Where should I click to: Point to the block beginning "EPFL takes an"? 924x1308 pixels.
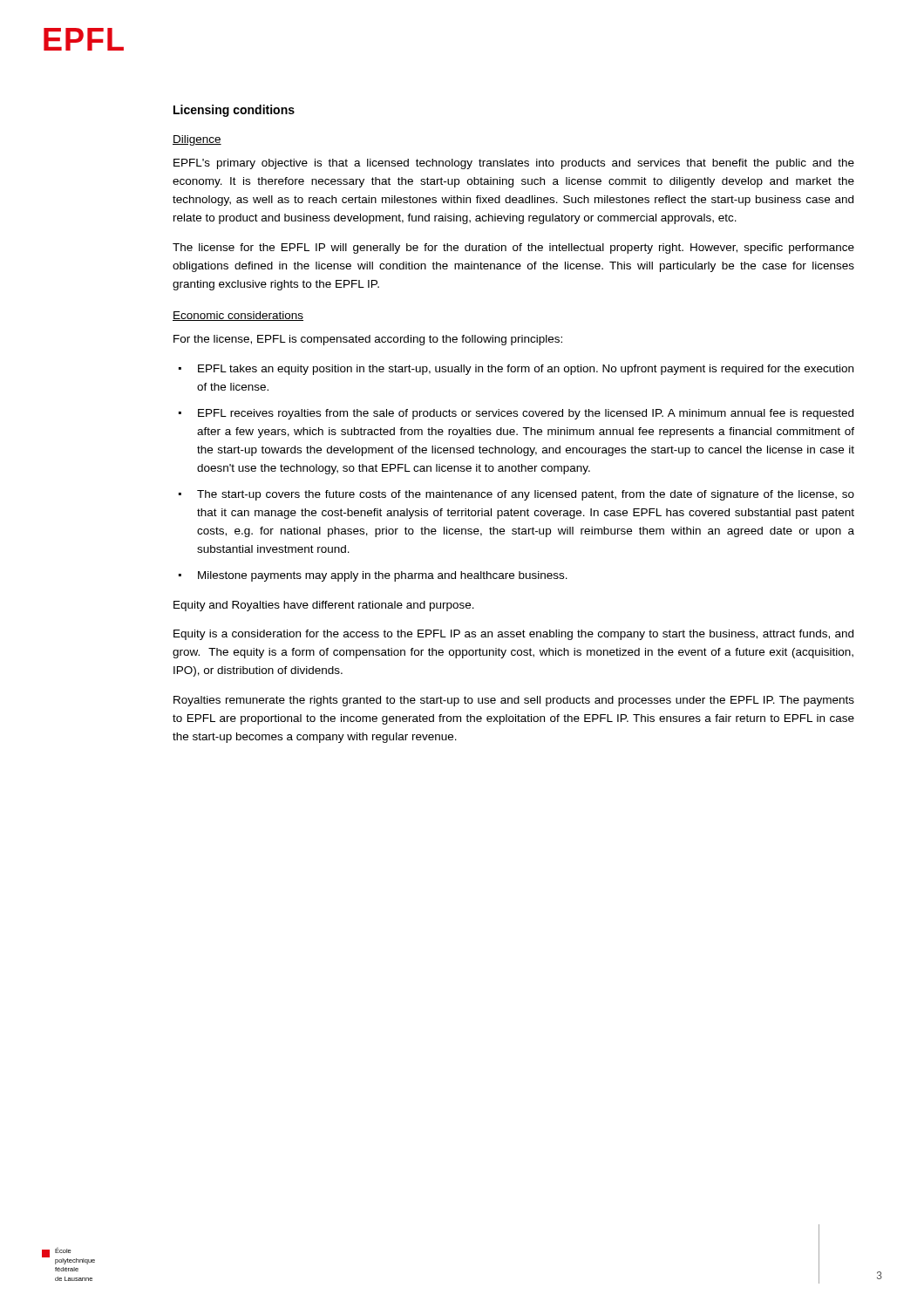[x=526, y=378]
